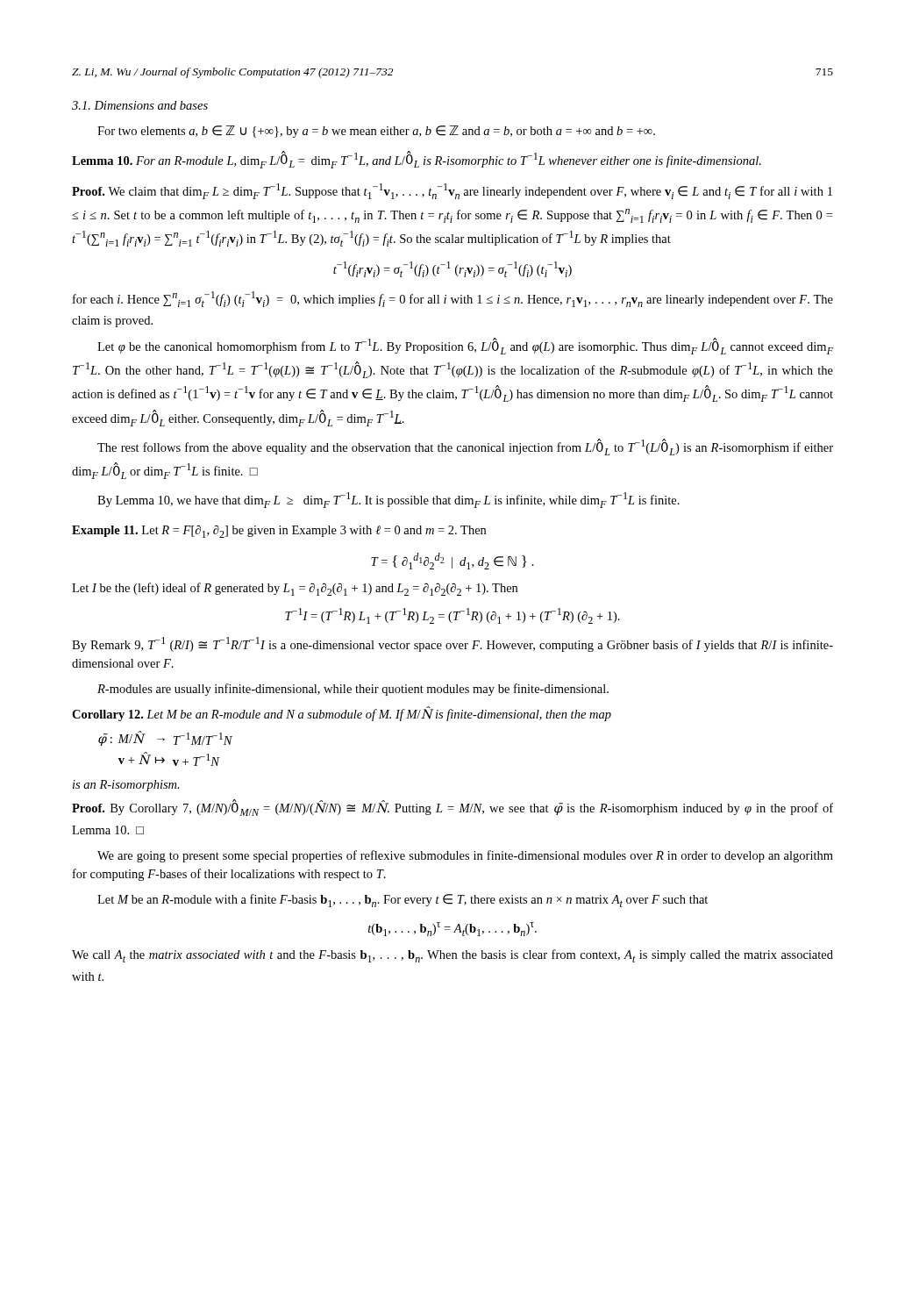Navigate to the passage starting "3.1. Dimensions and bases"
The width and height of the screenshot is (905, 1316).
[140, 105]
